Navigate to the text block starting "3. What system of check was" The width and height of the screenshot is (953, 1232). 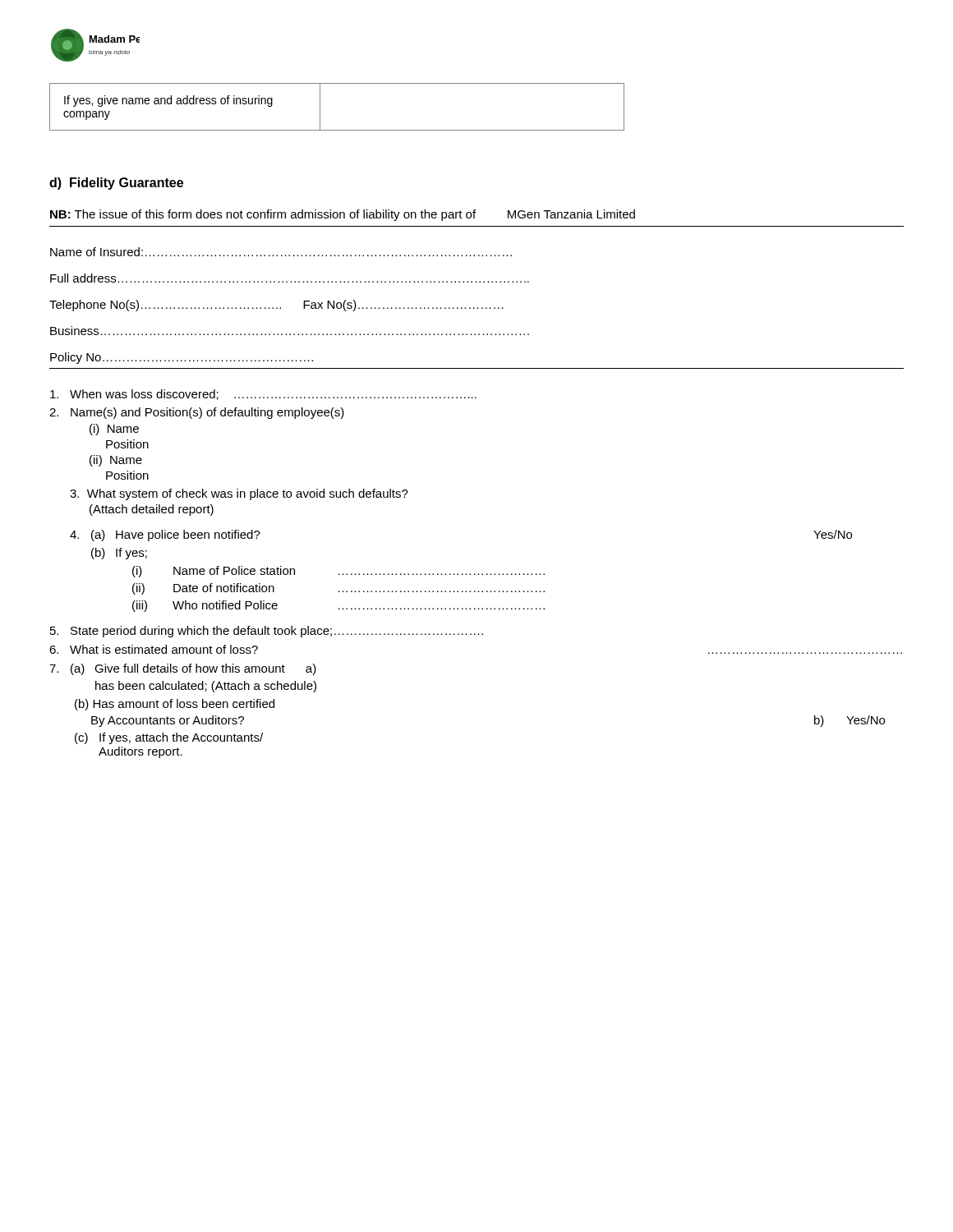pyautogui.click(x=239, y=494)
